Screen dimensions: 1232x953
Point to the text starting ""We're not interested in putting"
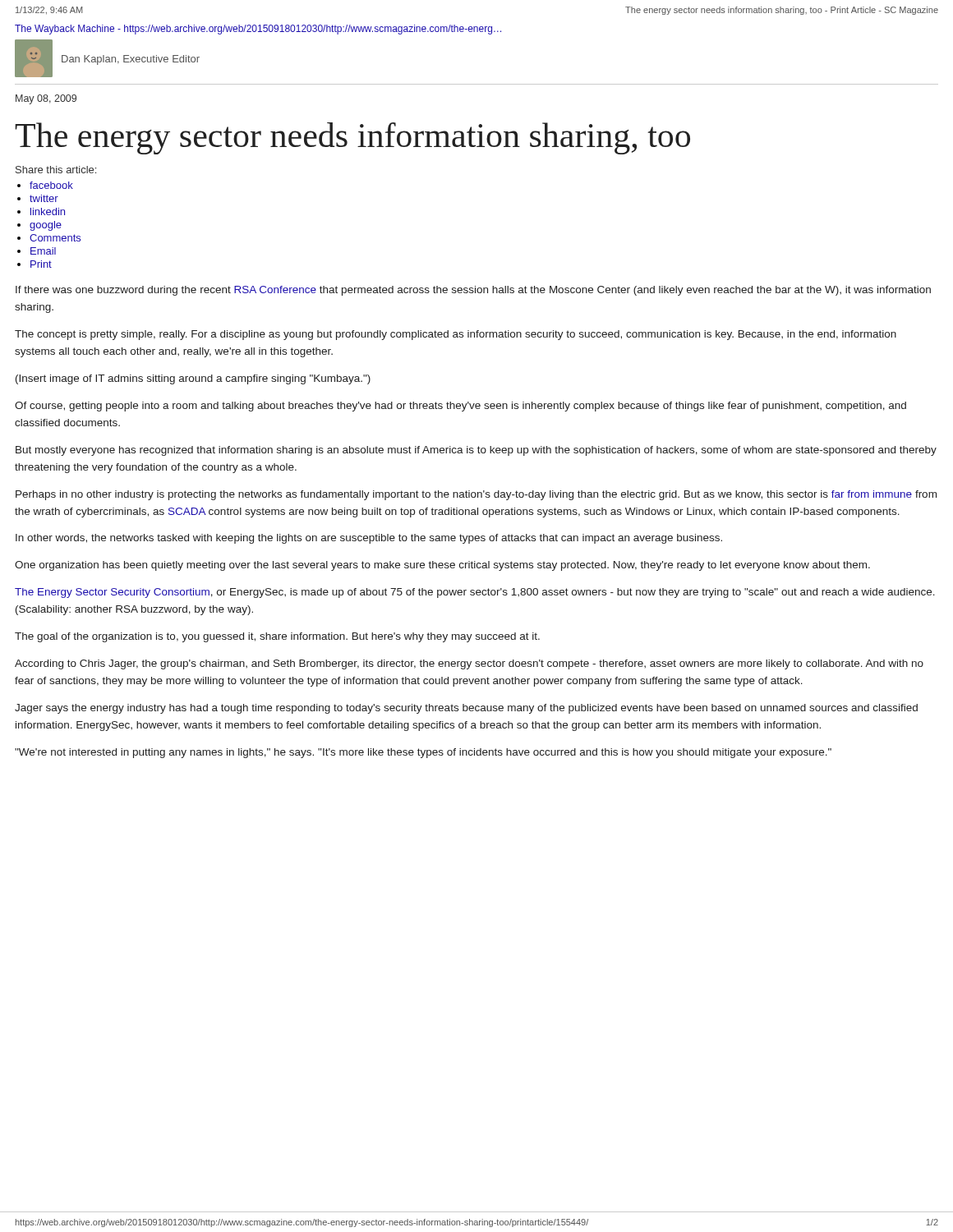[x=476, y=753]
